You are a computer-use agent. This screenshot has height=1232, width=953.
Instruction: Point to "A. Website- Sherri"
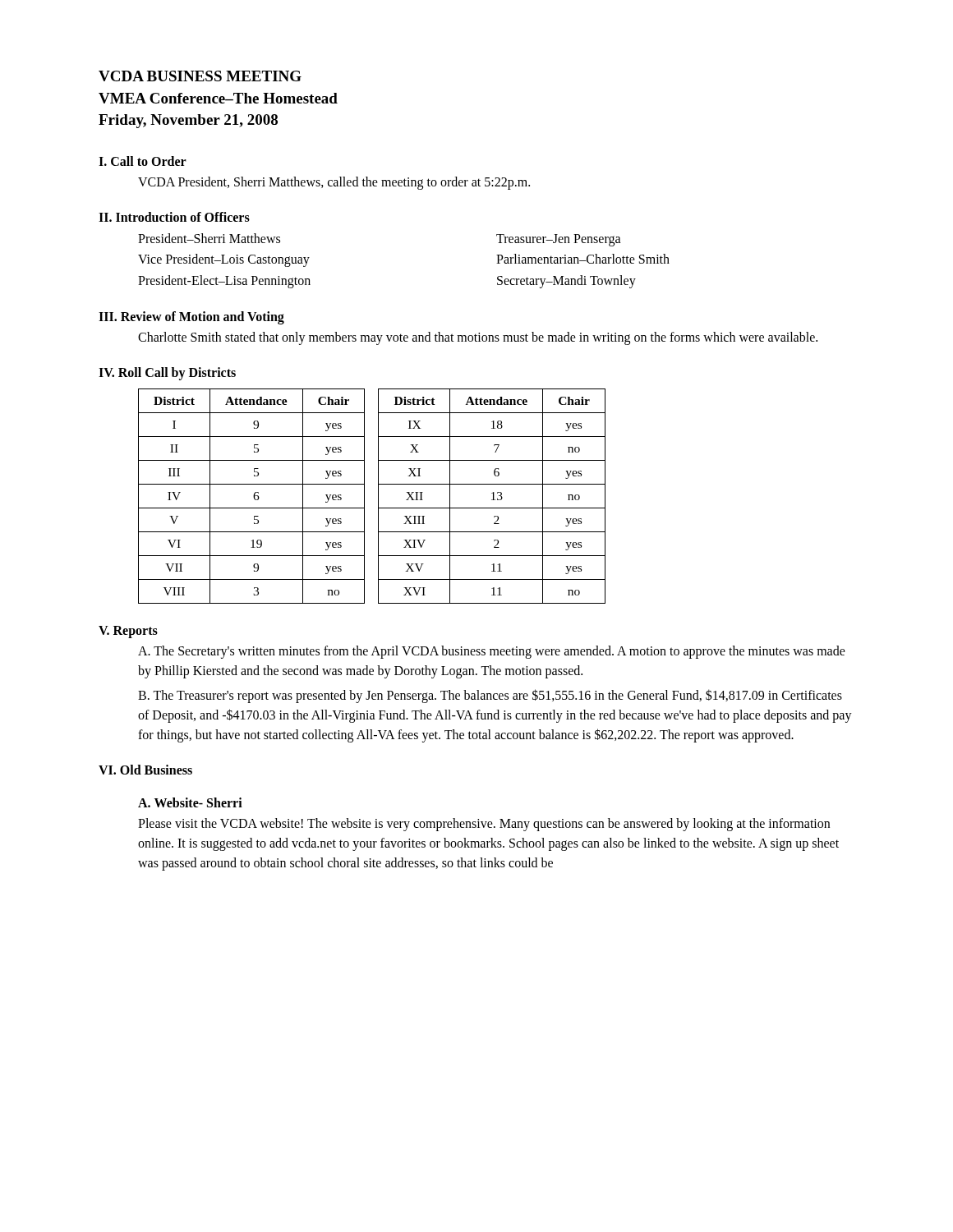[x=190, y=802]
